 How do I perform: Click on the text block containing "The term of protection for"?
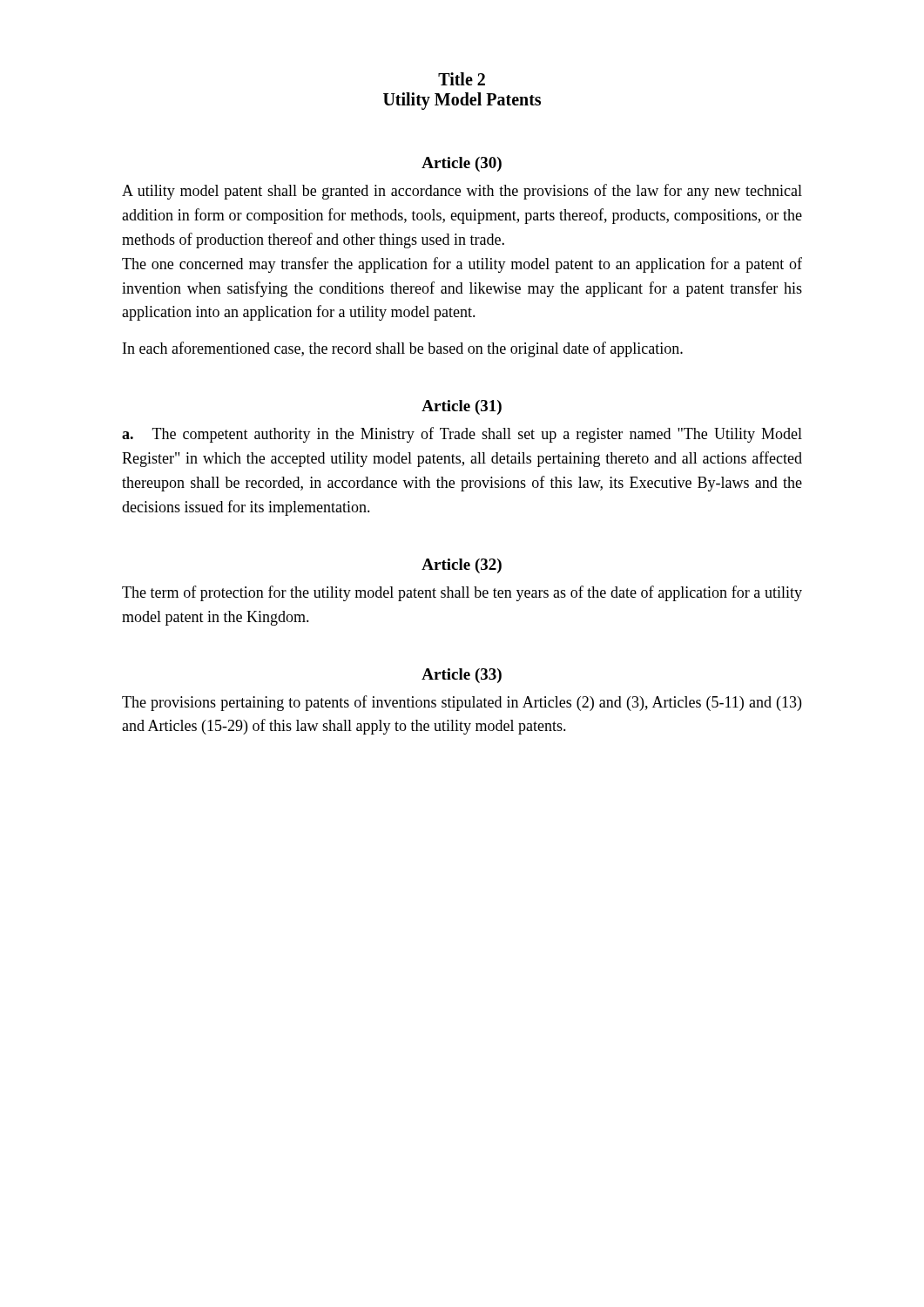[x=462, y=605]
